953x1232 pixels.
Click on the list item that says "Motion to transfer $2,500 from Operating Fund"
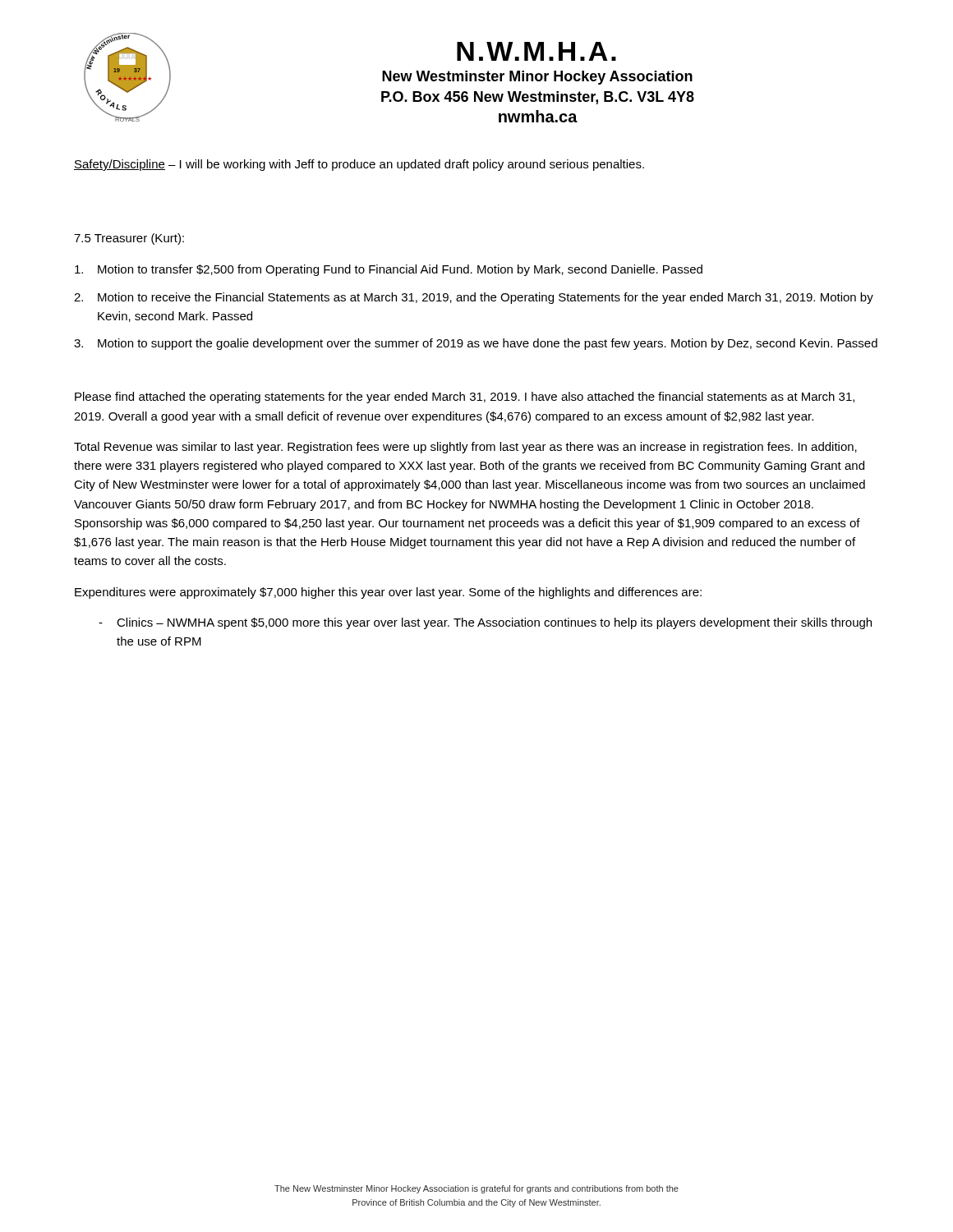[x=476, y=269]
